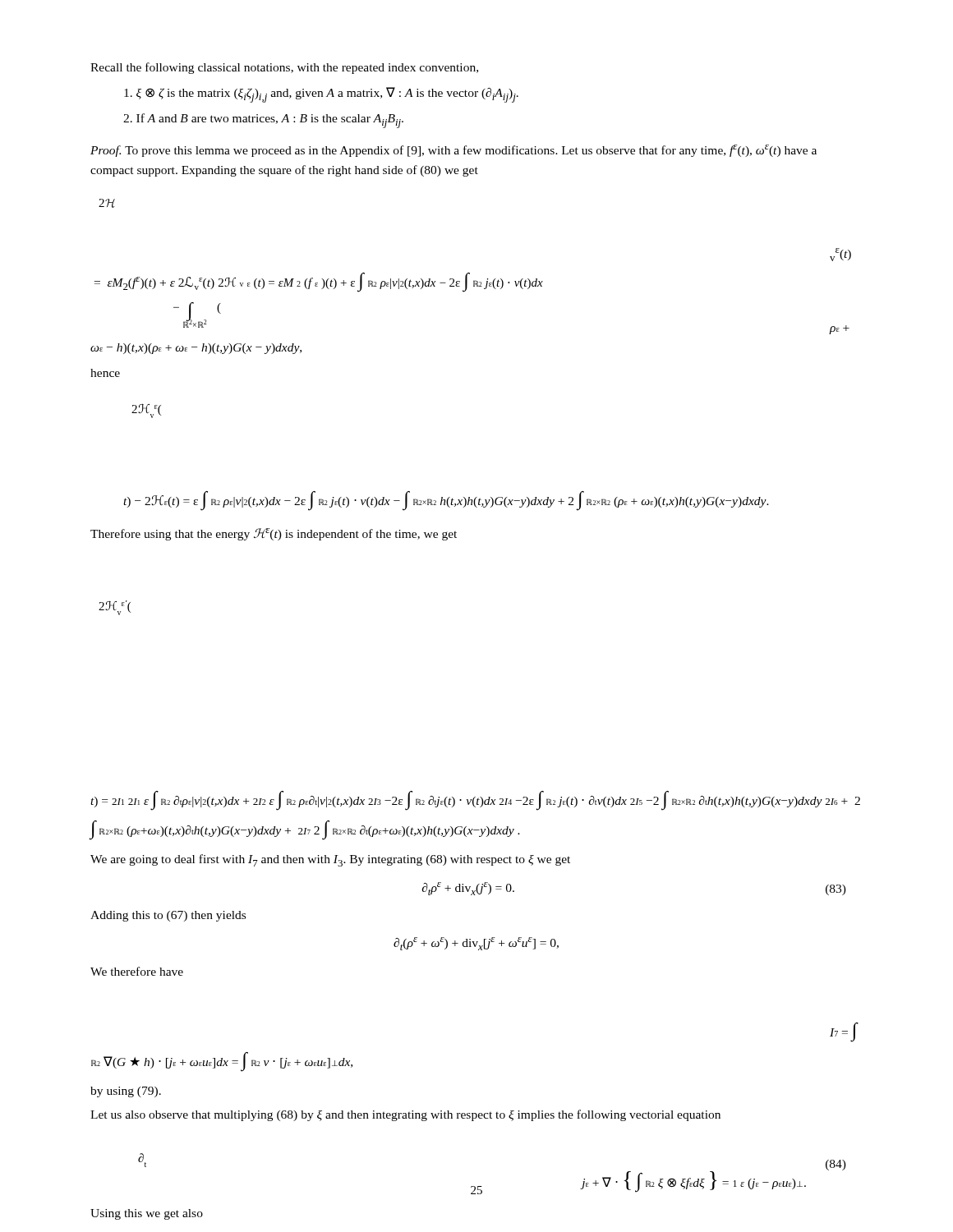Image resolution: width=953 pixels, height=1232 pixels.
Task: Find "Using this we get also" on this page
Action: click(147, 1212)
